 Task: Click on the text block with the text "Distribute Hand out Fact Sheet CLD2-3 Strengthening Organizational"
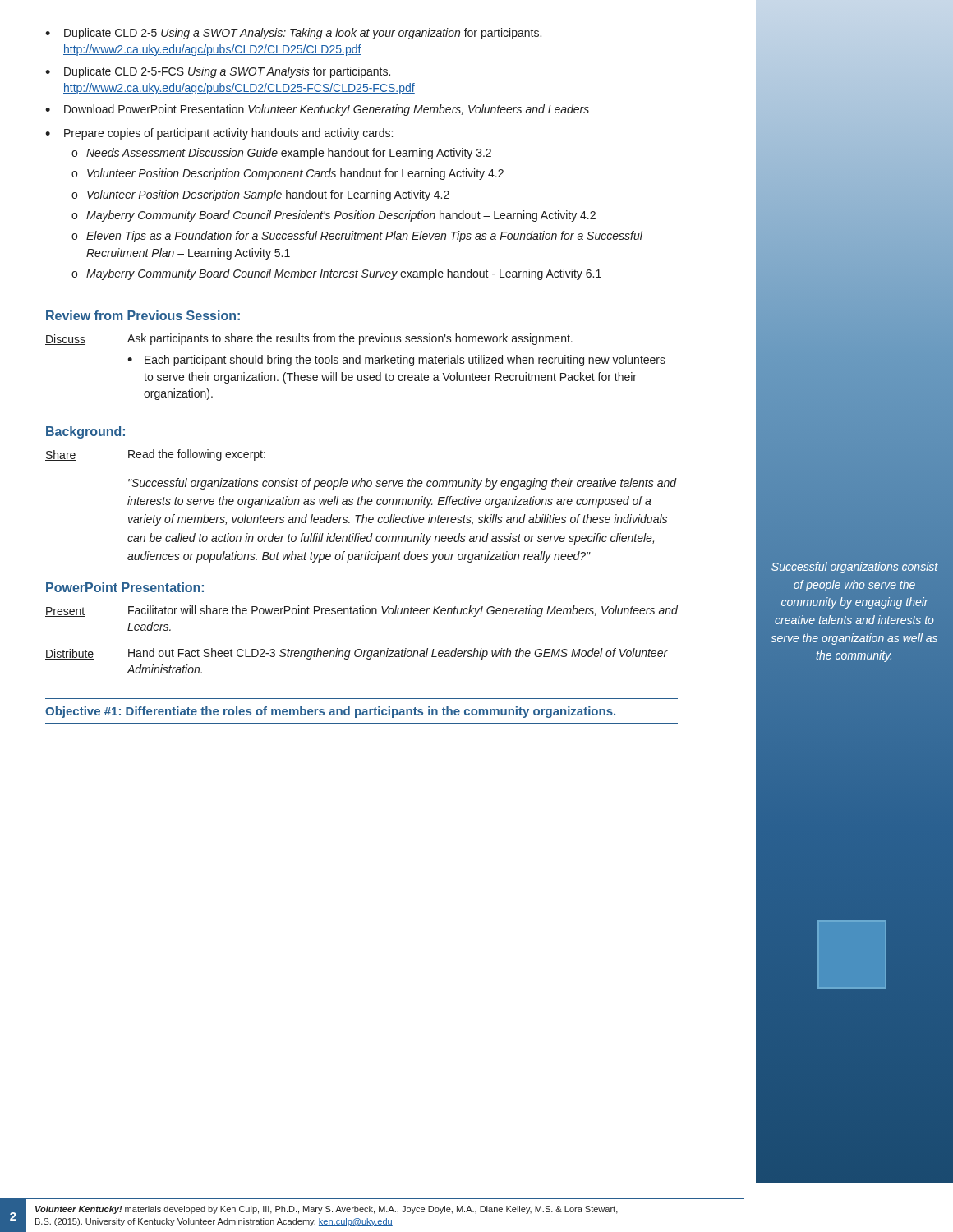click(x=361, y=662)
